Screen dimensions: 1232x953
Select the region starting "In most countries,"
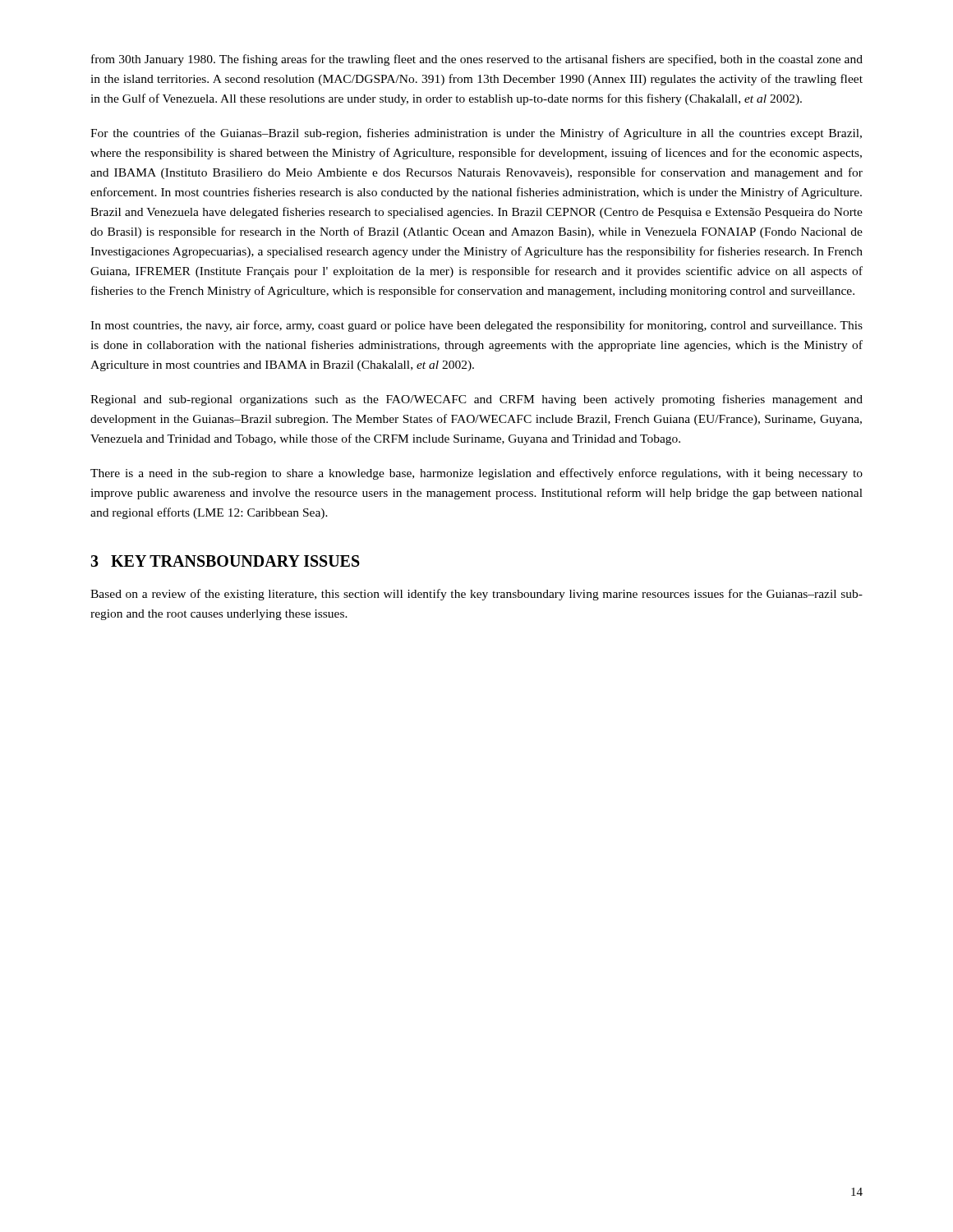point(476,345)
